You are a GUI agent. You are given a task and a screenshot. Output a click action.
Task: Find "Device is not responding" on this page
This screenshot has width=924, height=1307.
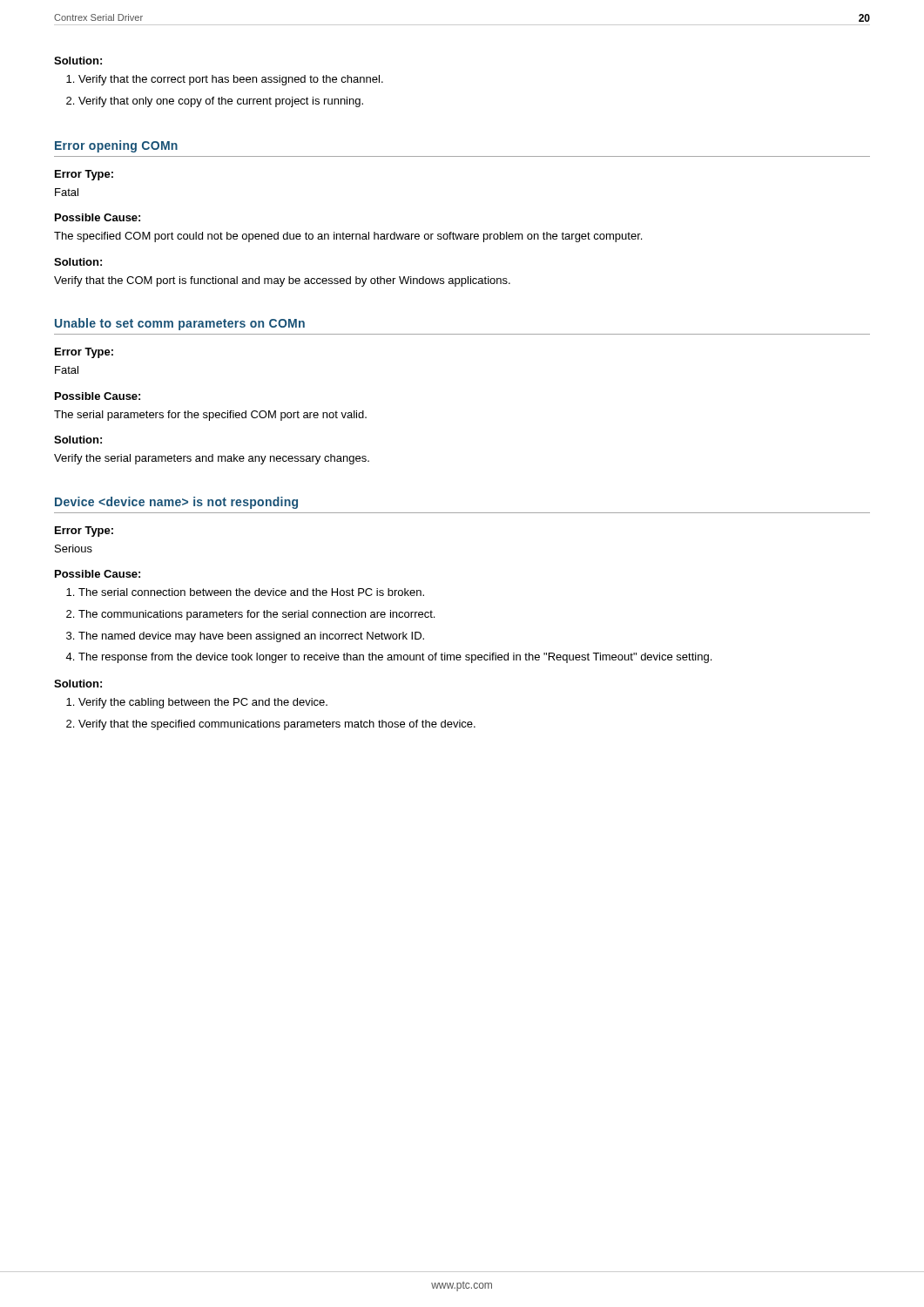(177, 502)
